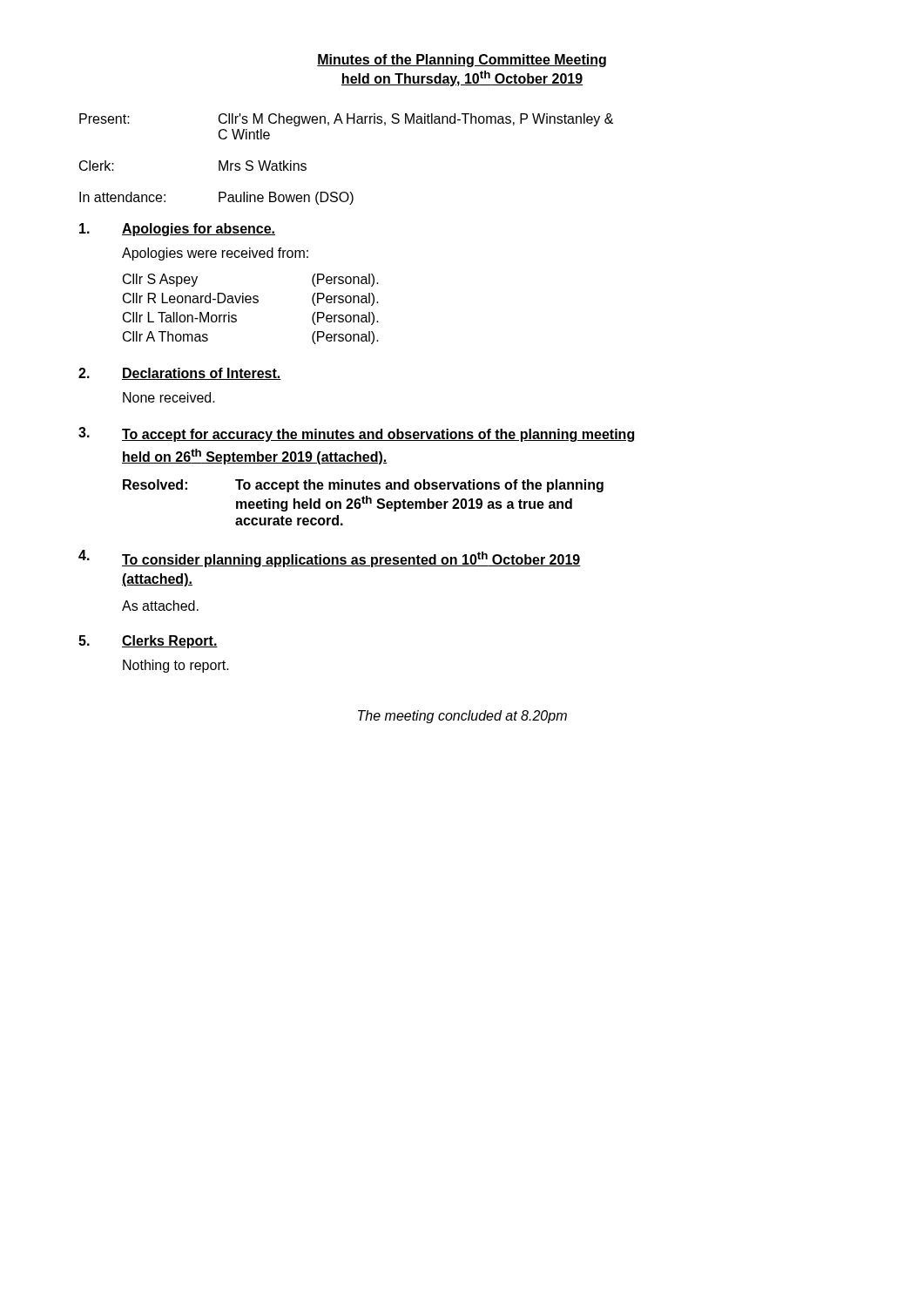The width and height of the screenshot is (924, 1307).
Task: Locate the passage starting "None received."
Action: pos(169,398)
